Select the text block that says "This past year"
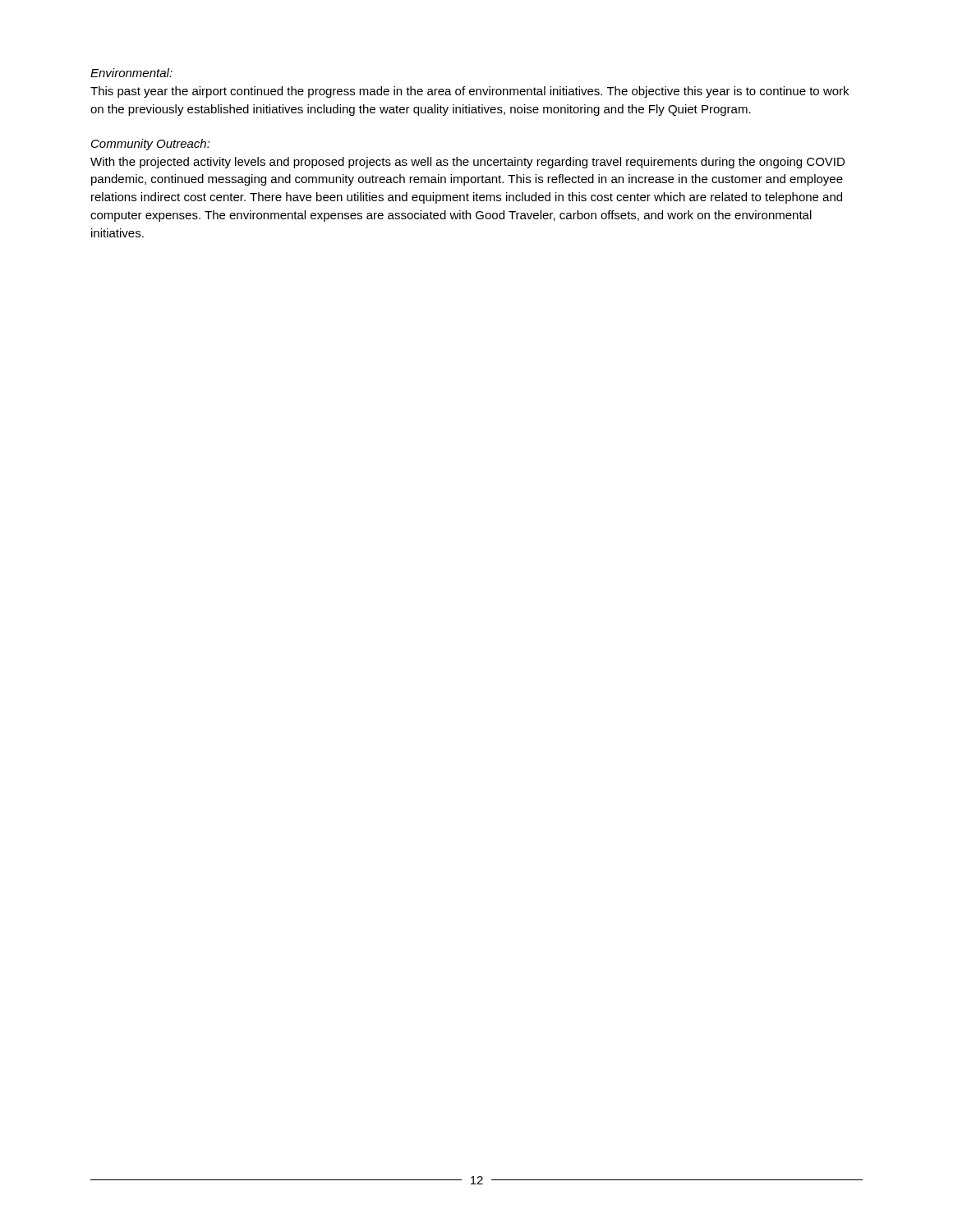Image resolution: width=953 pixels, height=1232 pixels. 470,100
